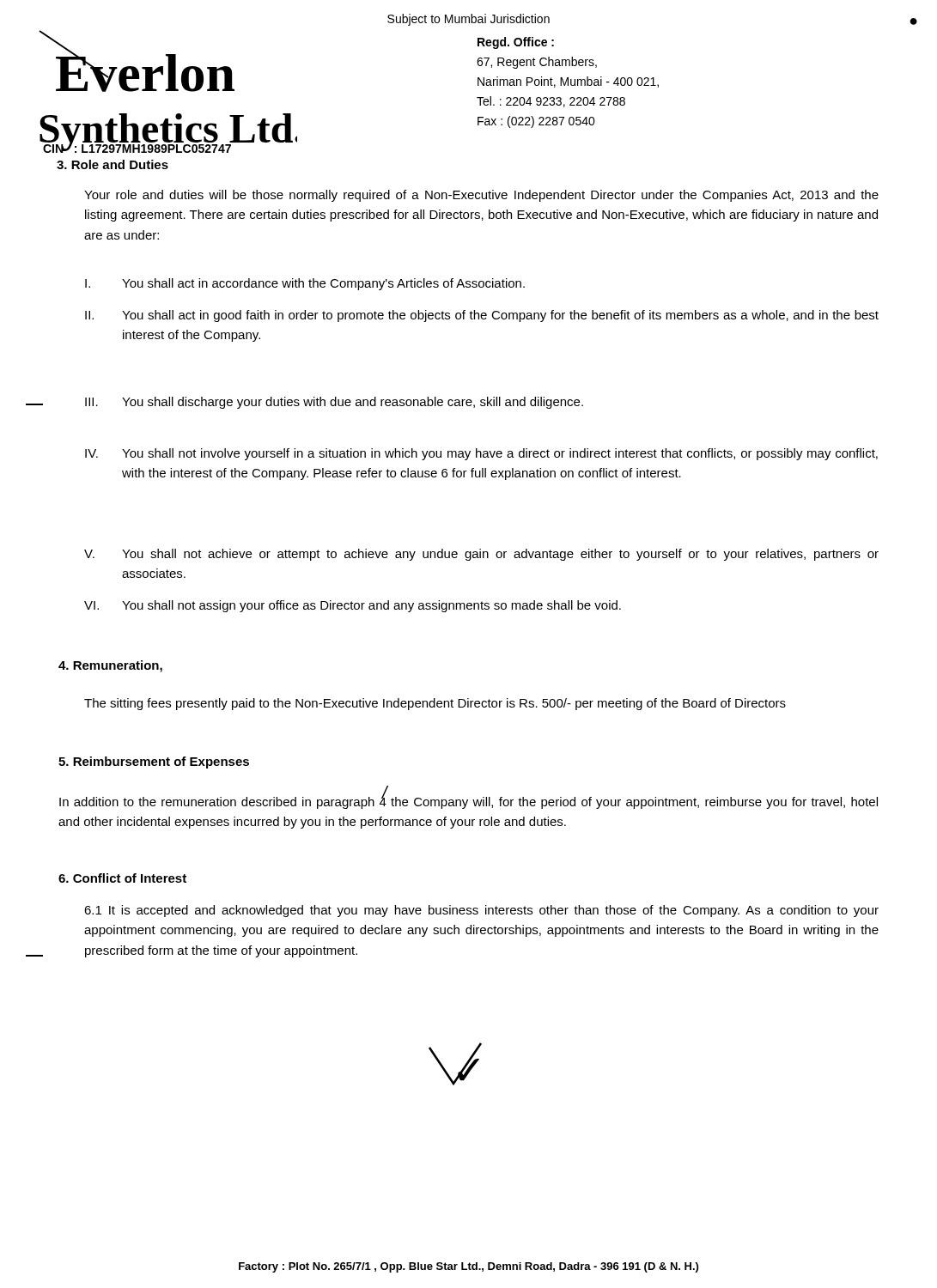Click on the text block starting "Your role and duties will be those"

481,214
